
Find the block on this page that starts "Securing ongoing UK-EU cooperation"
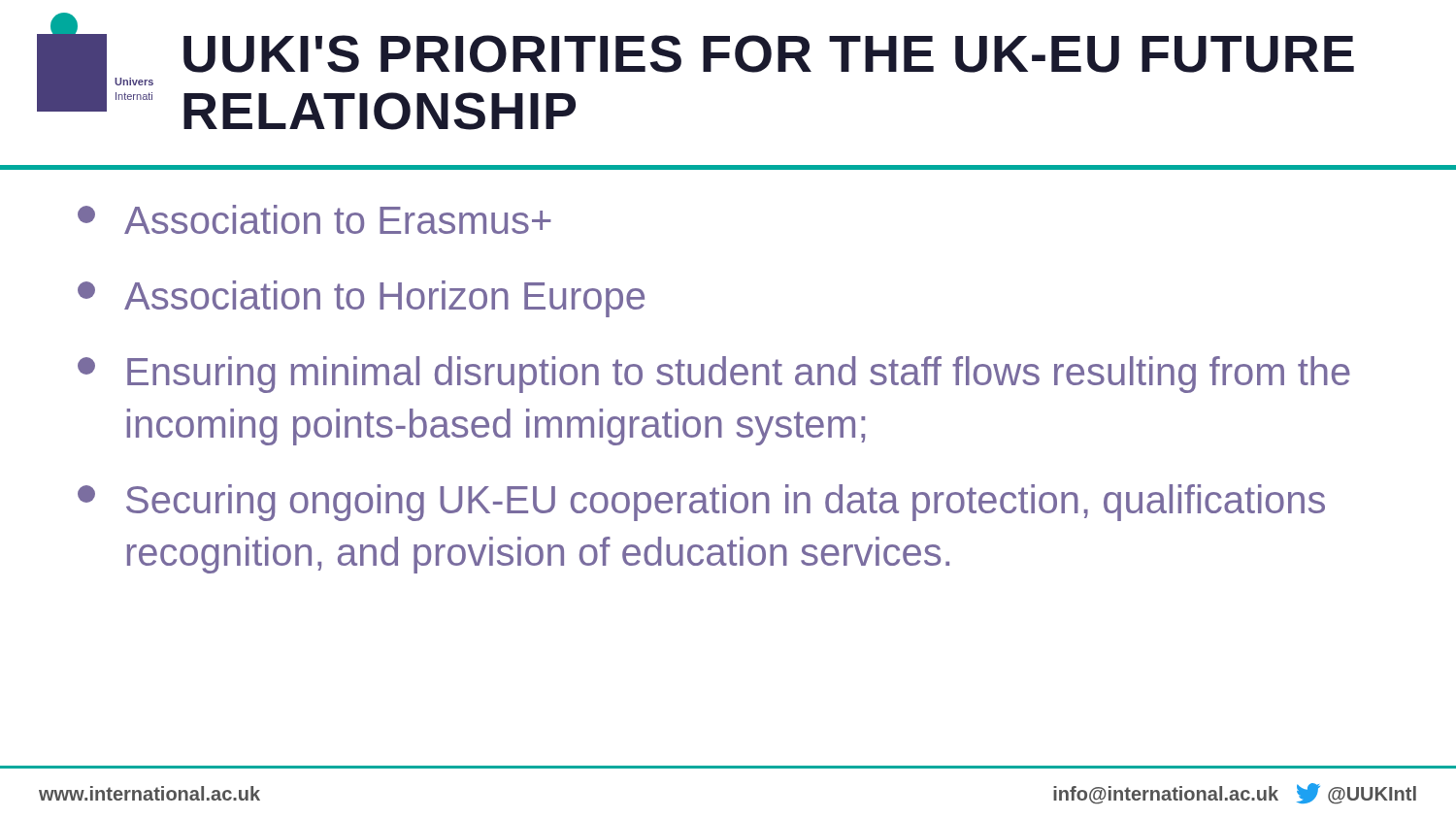click(702, 526)
